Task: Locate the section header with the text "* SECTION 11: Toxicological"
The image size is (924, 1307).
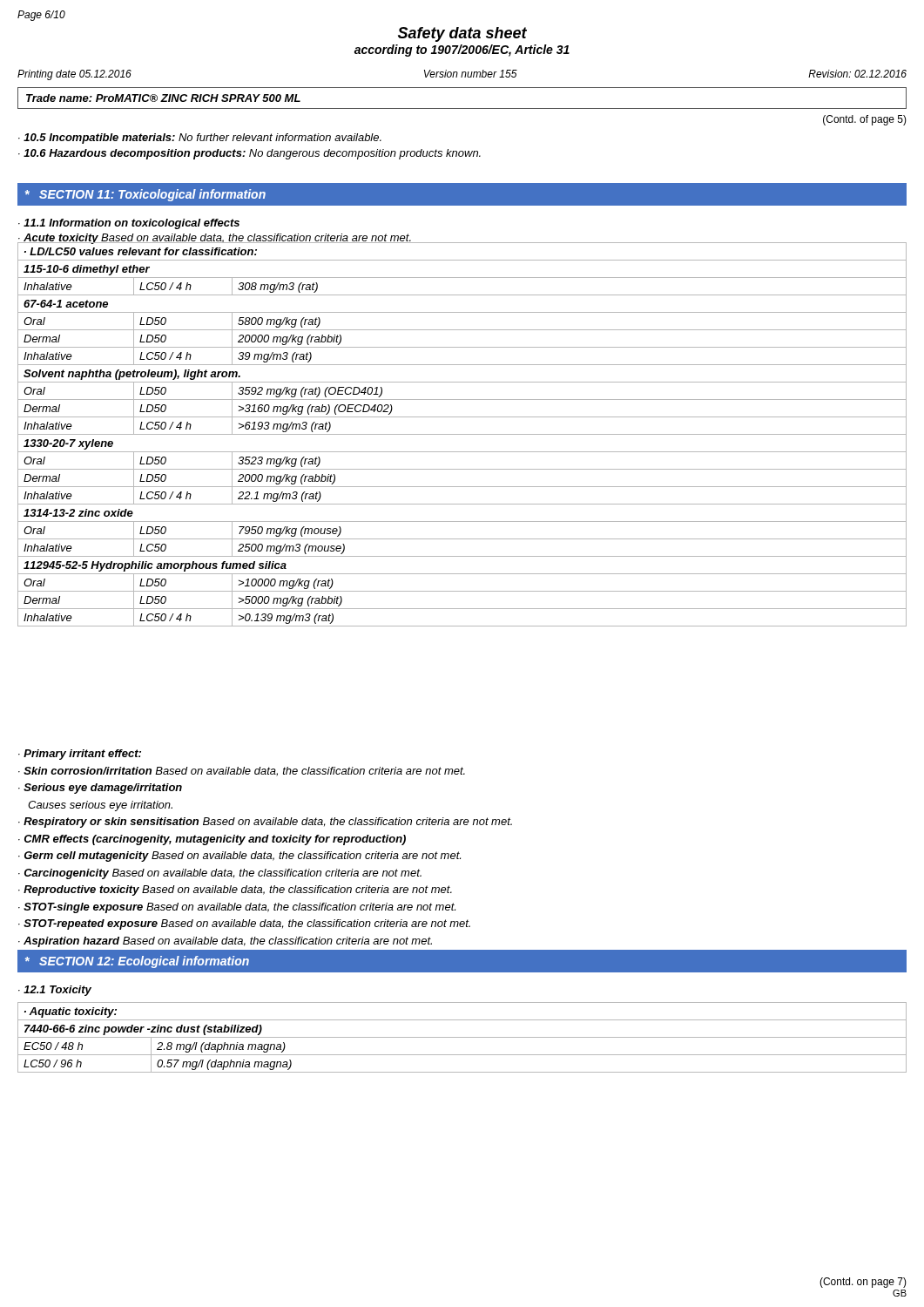Action: [x=145, y=194]
